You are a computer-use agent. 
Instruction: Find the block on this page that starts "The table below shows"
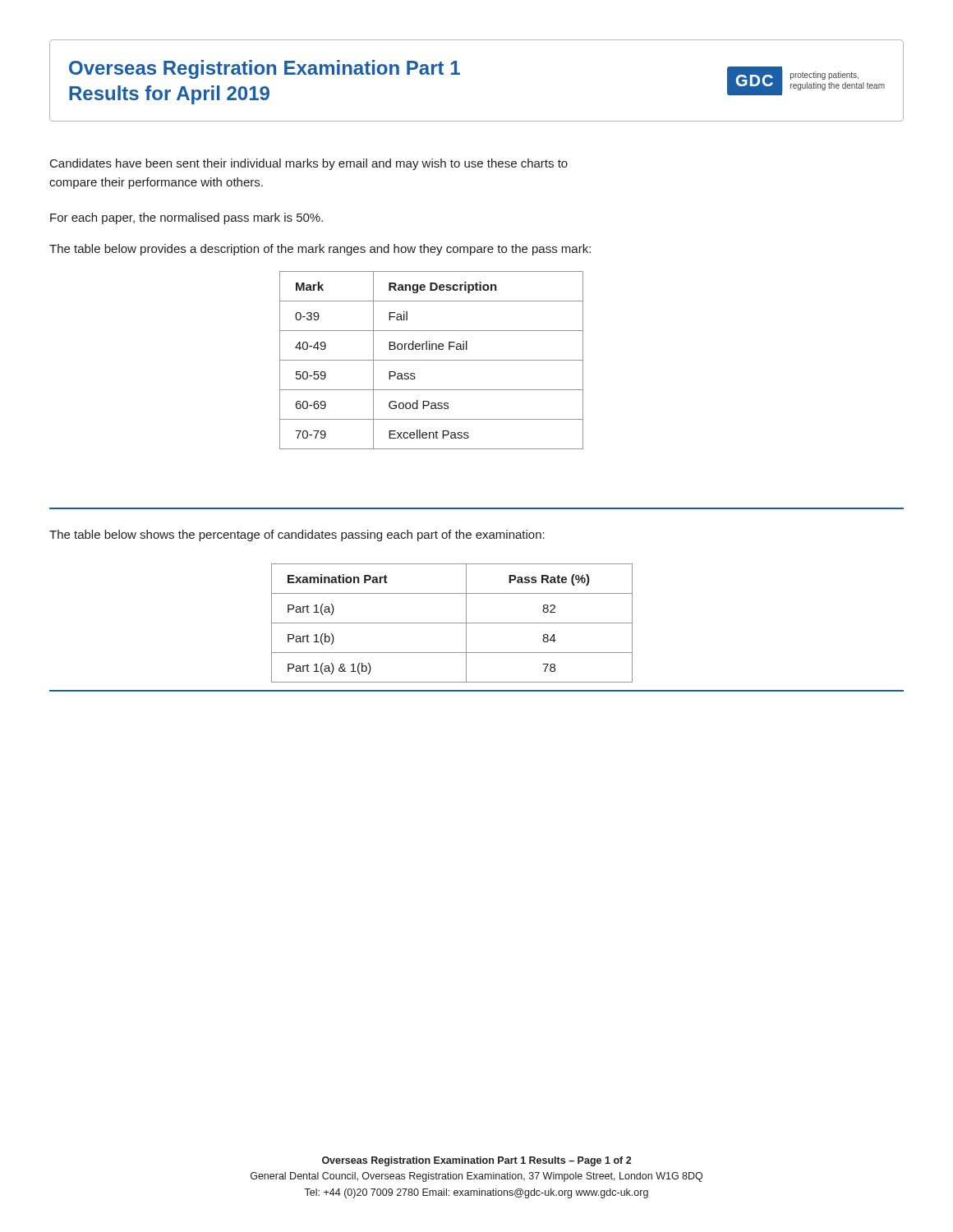pyautogui.click(x=297, y=534)
